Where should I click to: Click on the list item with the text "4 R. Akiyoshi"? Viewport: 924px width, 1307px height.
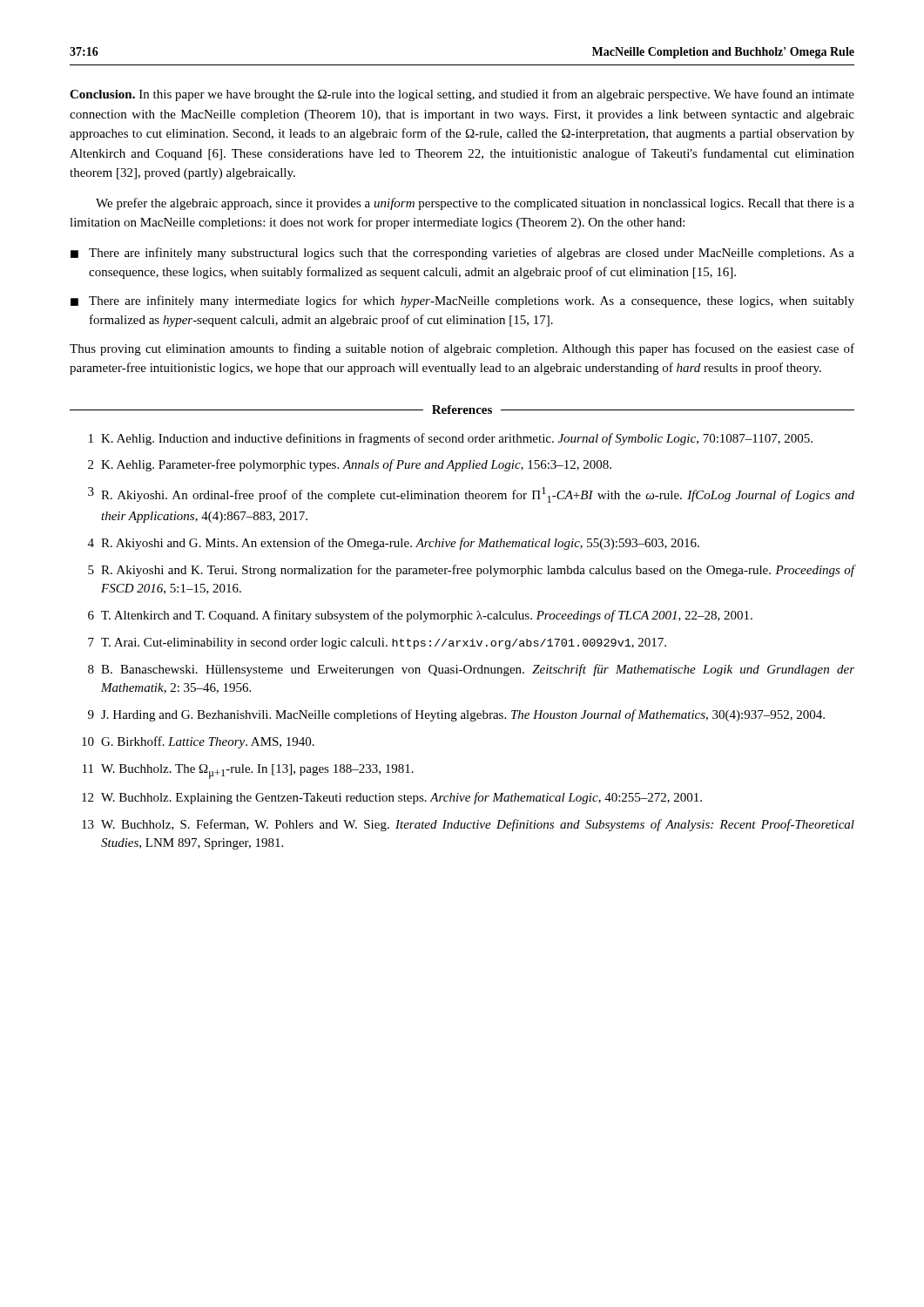pos(462,544)
